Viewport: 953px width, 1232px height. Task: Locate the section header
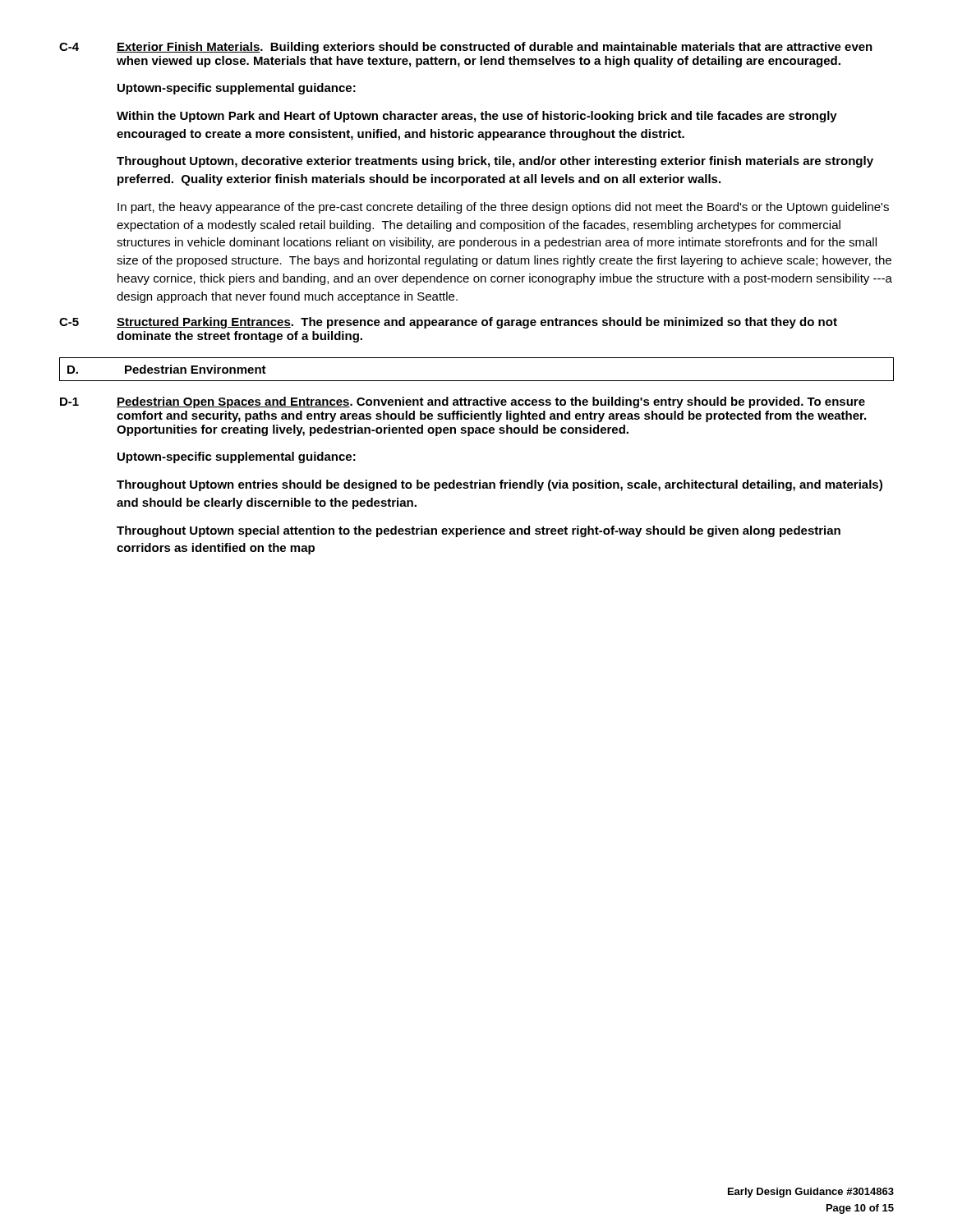[166, 369]
